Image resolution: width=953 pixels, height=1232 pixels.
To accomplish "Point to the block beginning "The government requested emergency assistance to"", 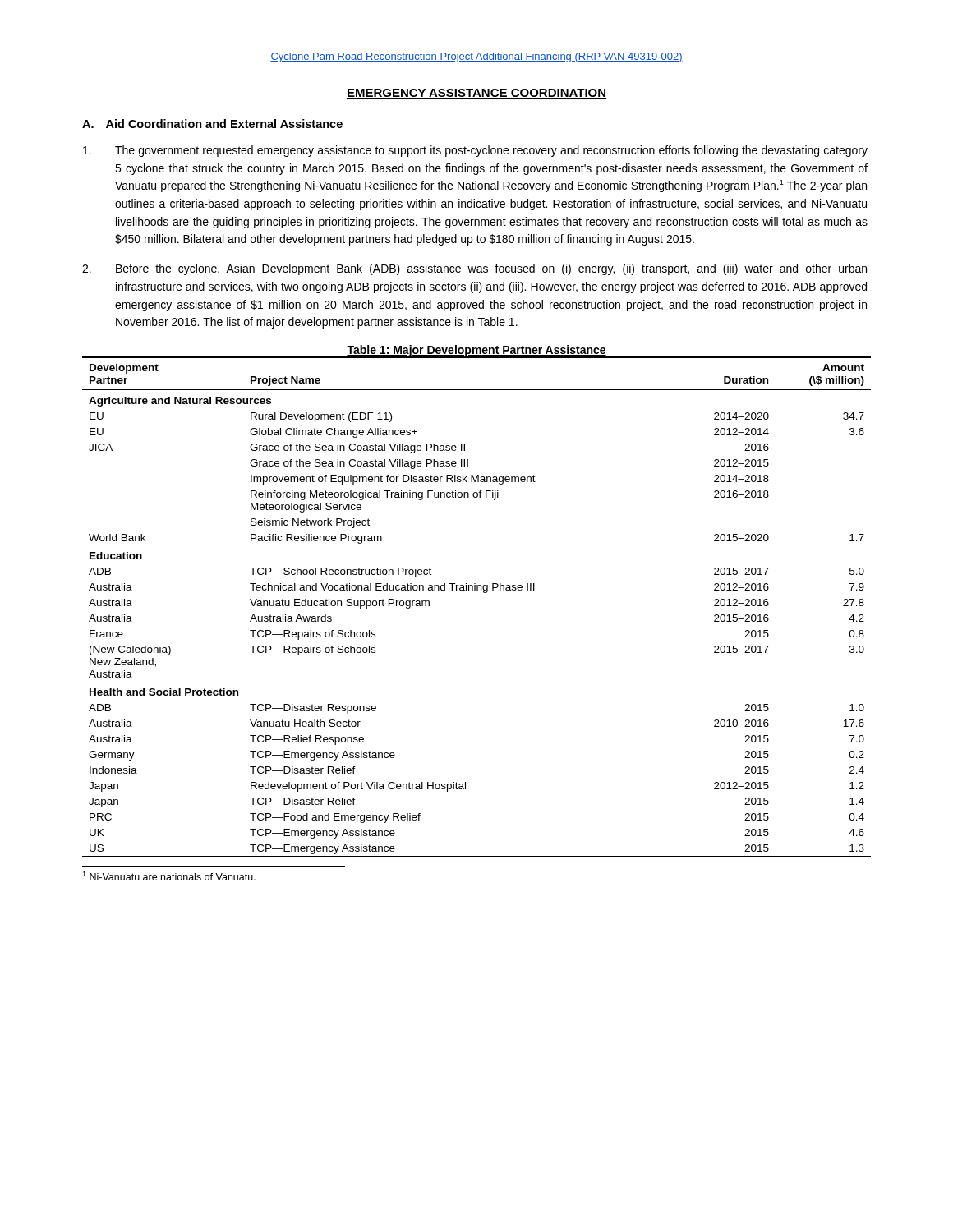I will tap(475, 196).
